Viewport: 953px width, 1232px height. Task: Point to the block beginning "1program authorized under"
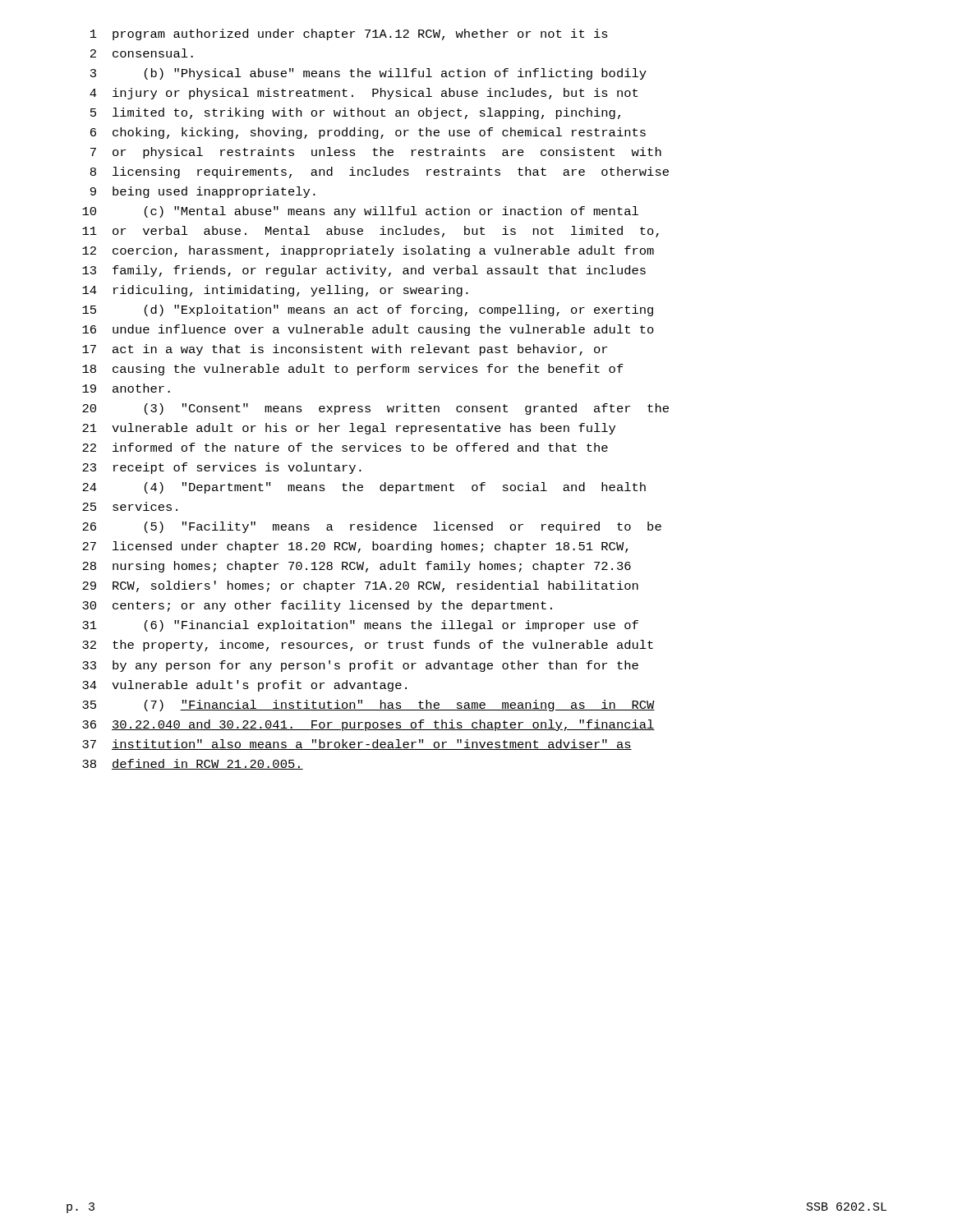476,44
